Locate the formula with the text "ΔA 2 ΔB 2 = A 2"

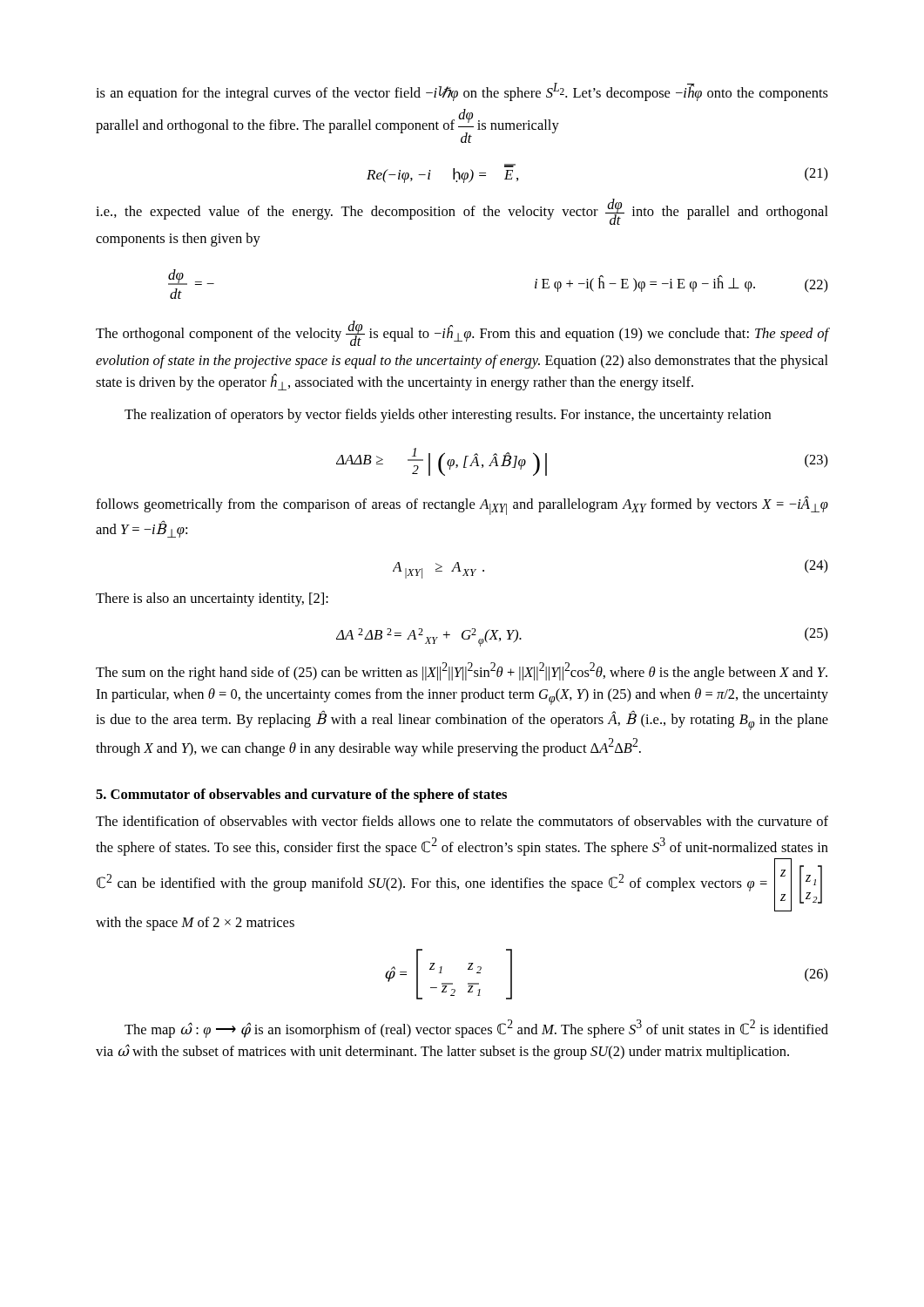[x=411, y=636]
